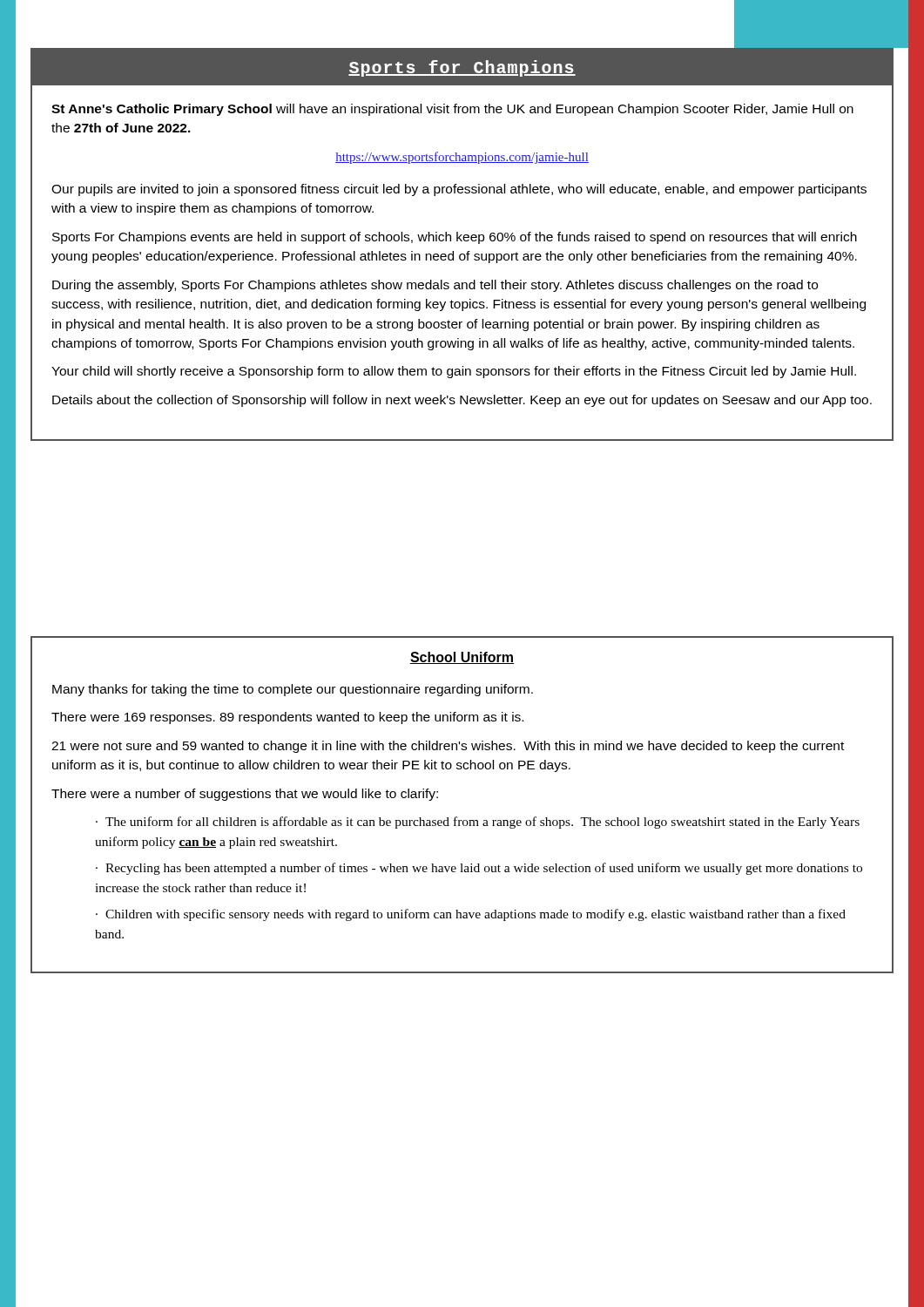Click on the element starting "Sports for Champions St Anne's Catholic Primary"

pyautogui.click(x=462, y=245)
